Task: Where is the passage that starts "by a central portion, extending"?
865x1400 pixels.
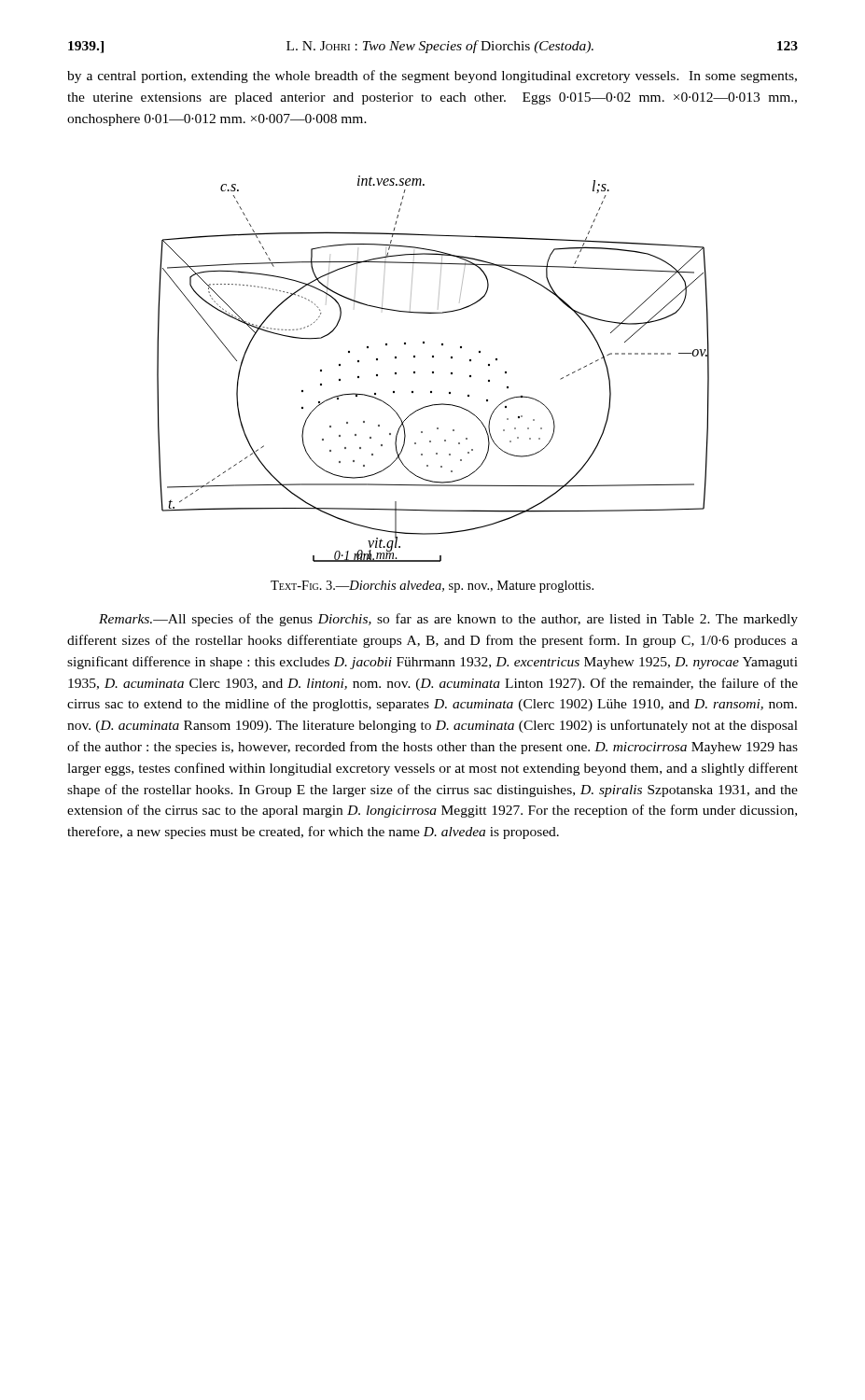Action: coord(432,97)
